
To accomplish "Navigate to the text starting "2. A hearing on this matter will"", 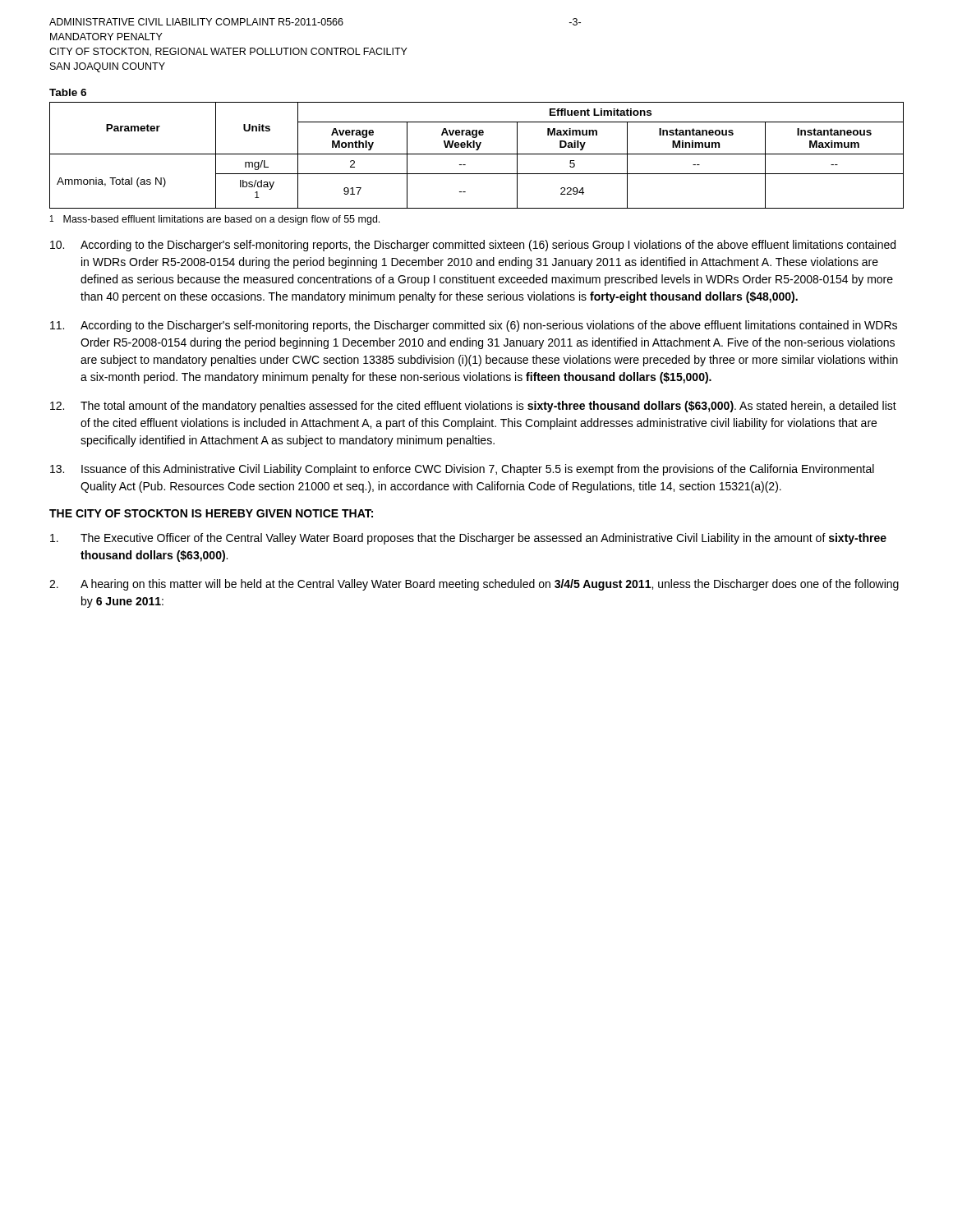I will [x=476, y=593].
